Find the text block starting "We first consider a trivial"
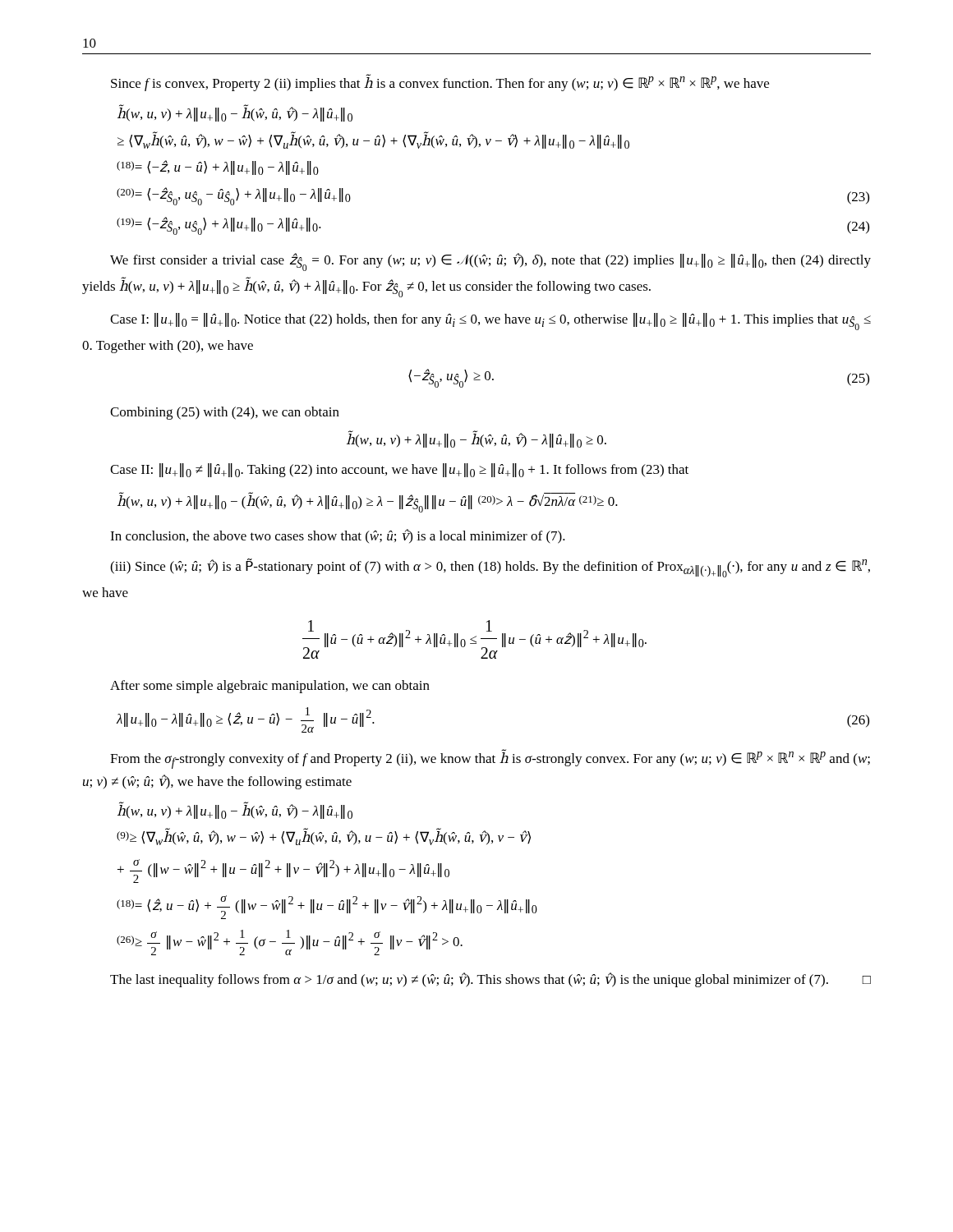Screen dimensions: 1232x953 point(476,276)
